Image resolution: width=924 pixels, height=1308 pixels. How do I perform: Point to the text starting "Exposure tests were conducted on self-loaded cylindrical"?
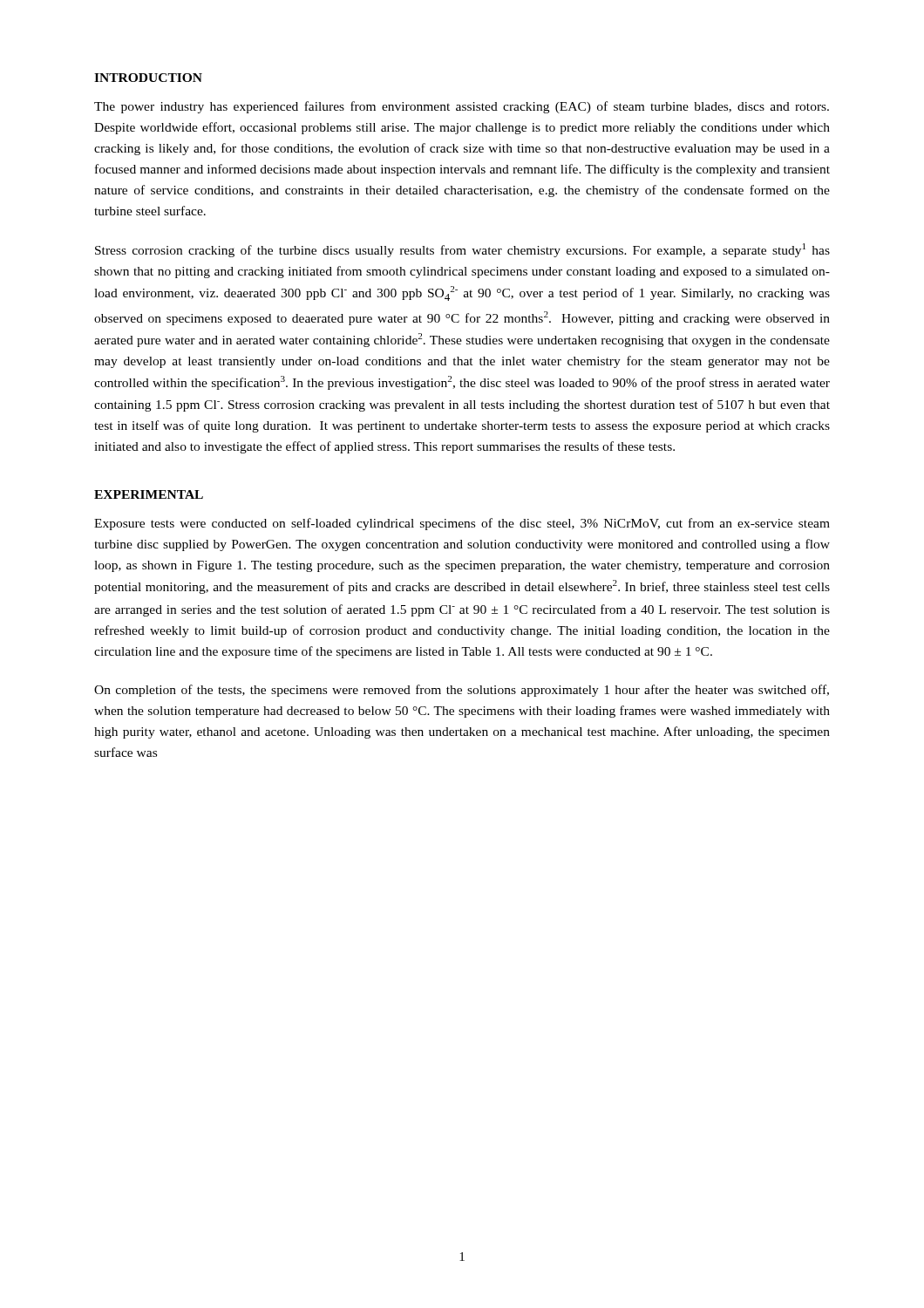[462, 587]
